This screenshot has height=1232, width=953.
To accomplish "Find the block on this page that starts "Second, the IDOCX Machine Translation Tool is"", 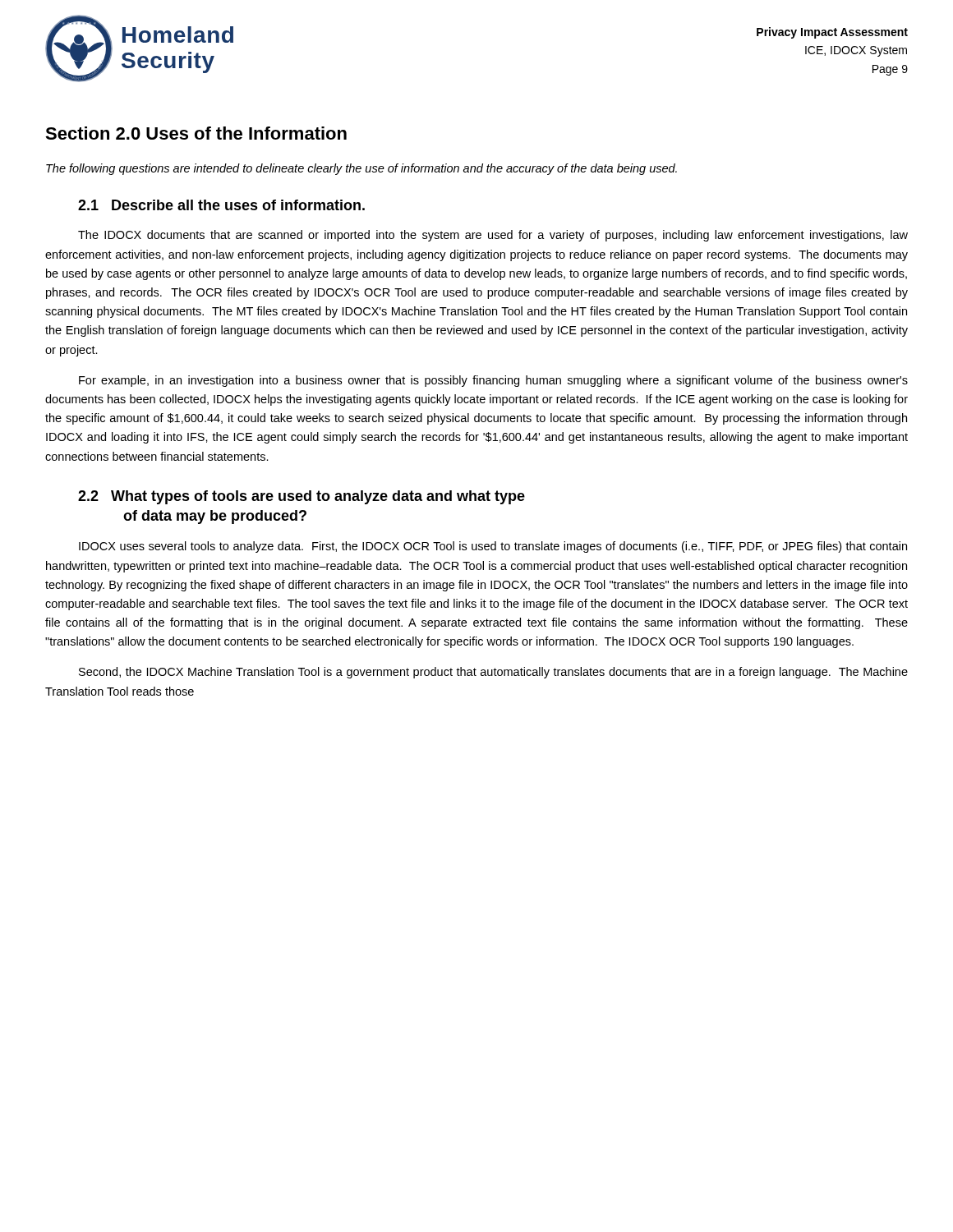I will click(x=476, y=682).
